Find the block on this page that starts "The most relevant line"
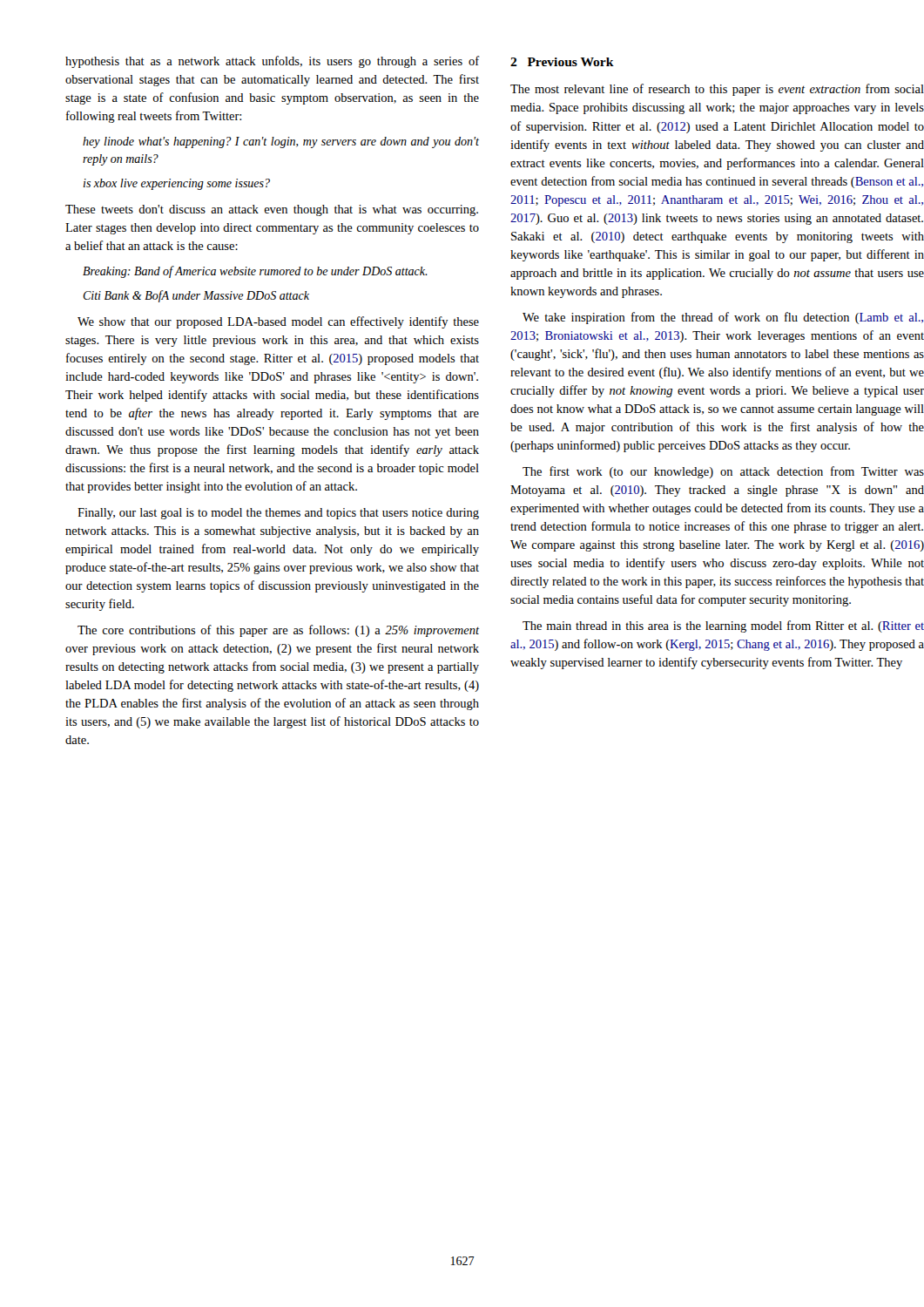 point(717,190)
